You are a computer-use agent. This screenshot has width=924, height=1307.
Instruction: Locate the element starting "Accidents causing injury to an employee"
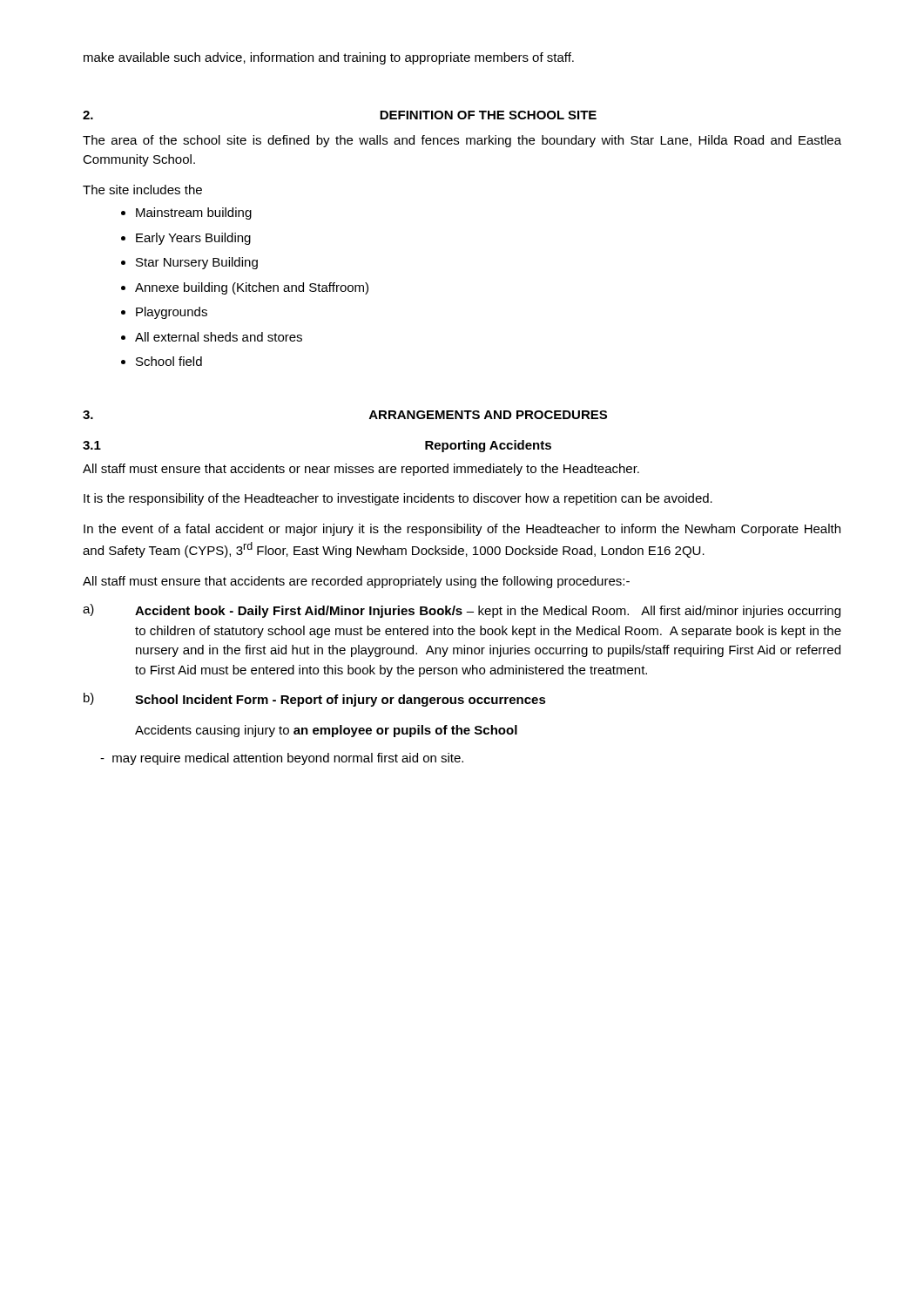click(326, 729)
